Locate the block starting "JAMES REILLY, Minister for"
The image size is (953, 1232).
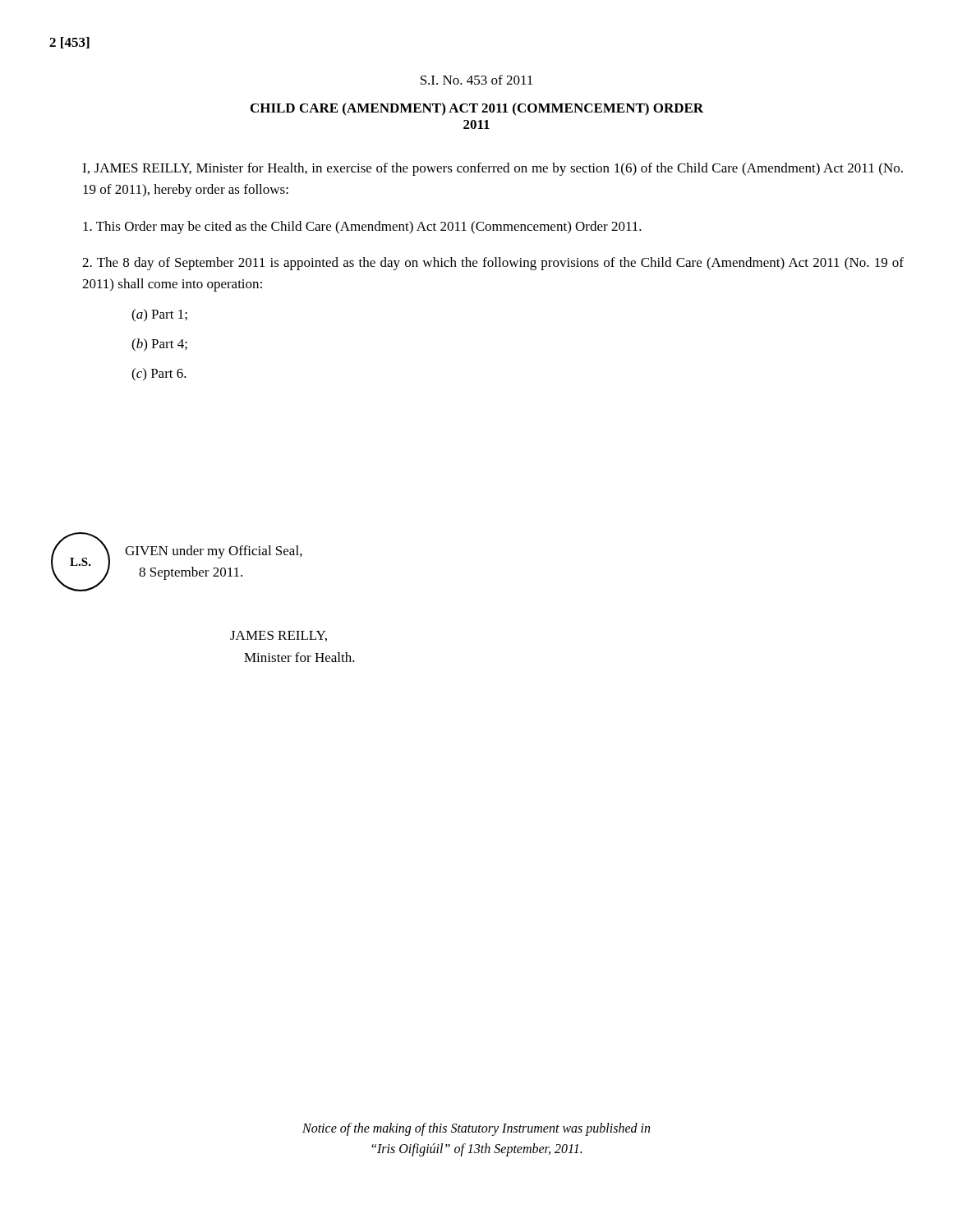[293, 646]
